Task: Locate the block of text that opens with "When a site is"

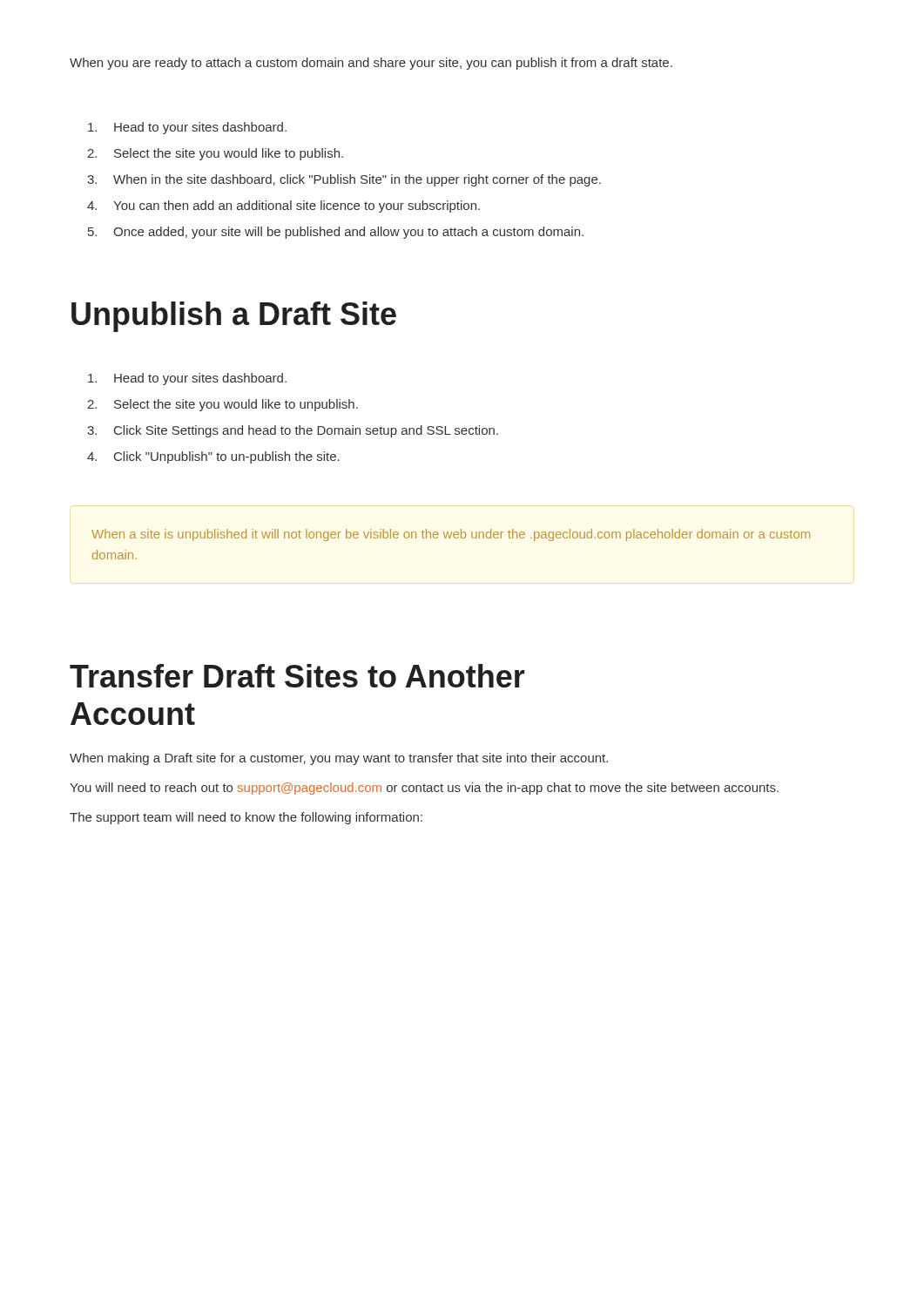Action: coord(462,545)
